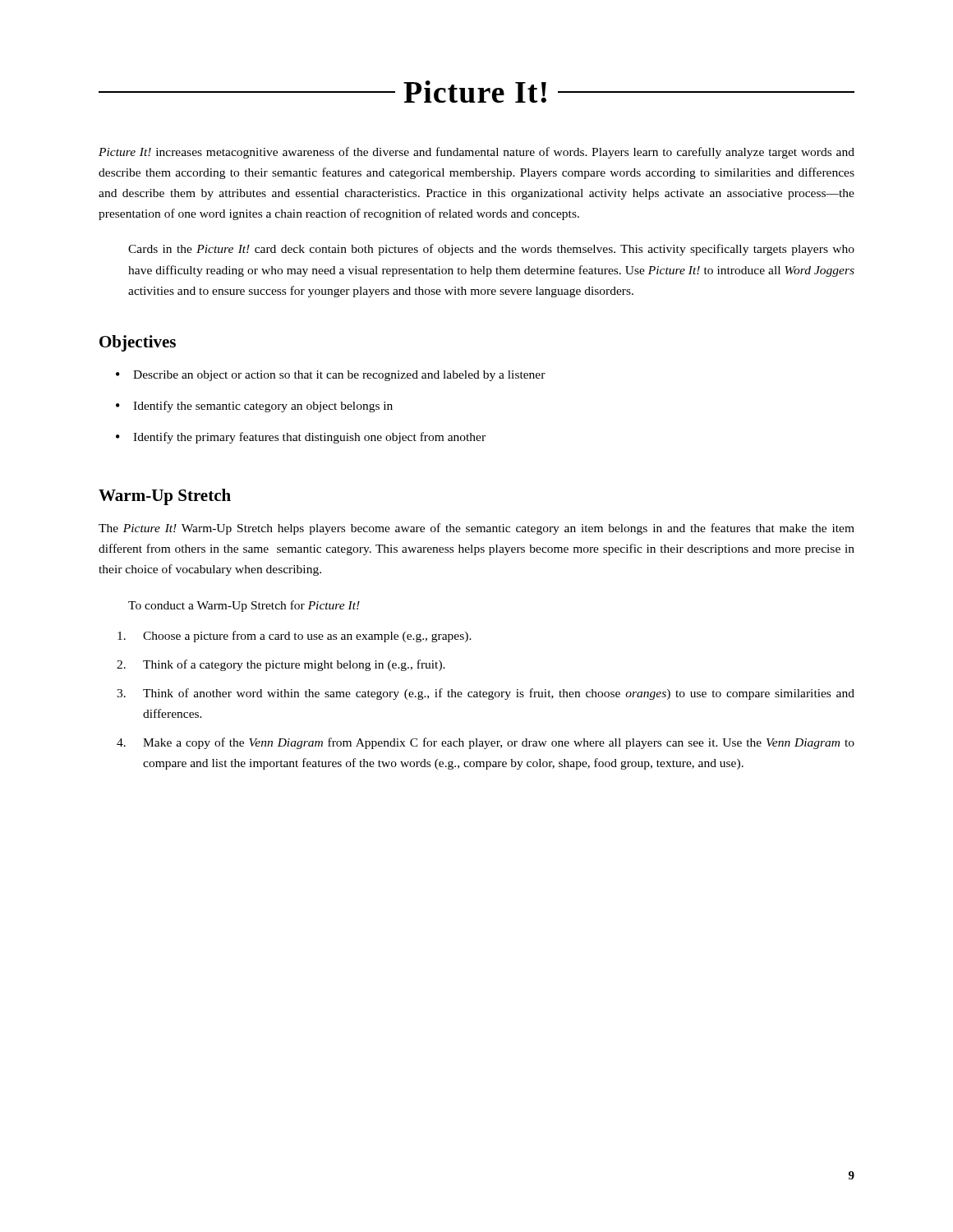The image size is (953, 1232).
Task: Click the passage that begins "The Picture It! Warm-Up Stretch helps players become"
Action: (476, 548)
